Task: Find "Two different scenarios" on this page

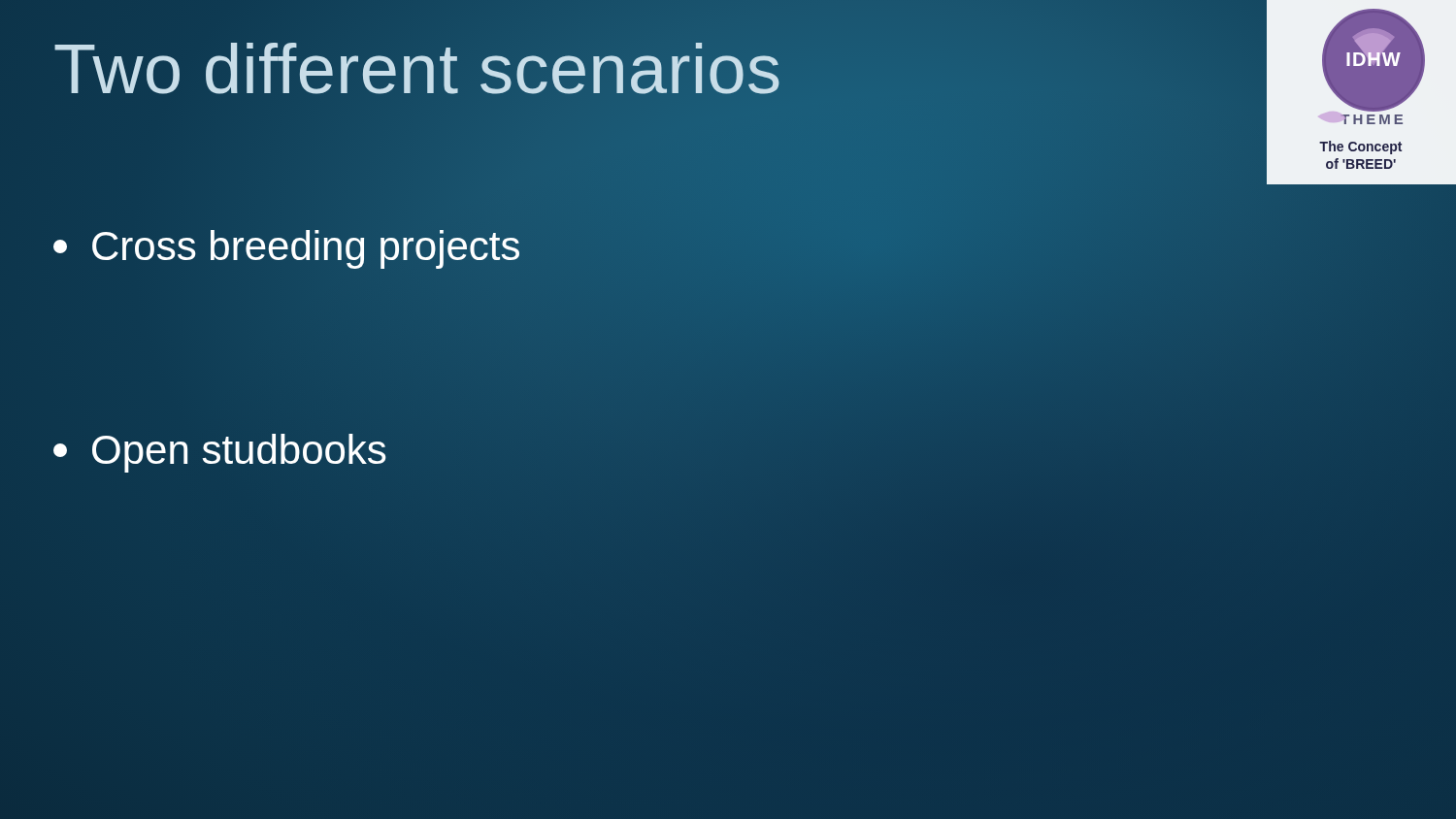Action: pos(587,69)
